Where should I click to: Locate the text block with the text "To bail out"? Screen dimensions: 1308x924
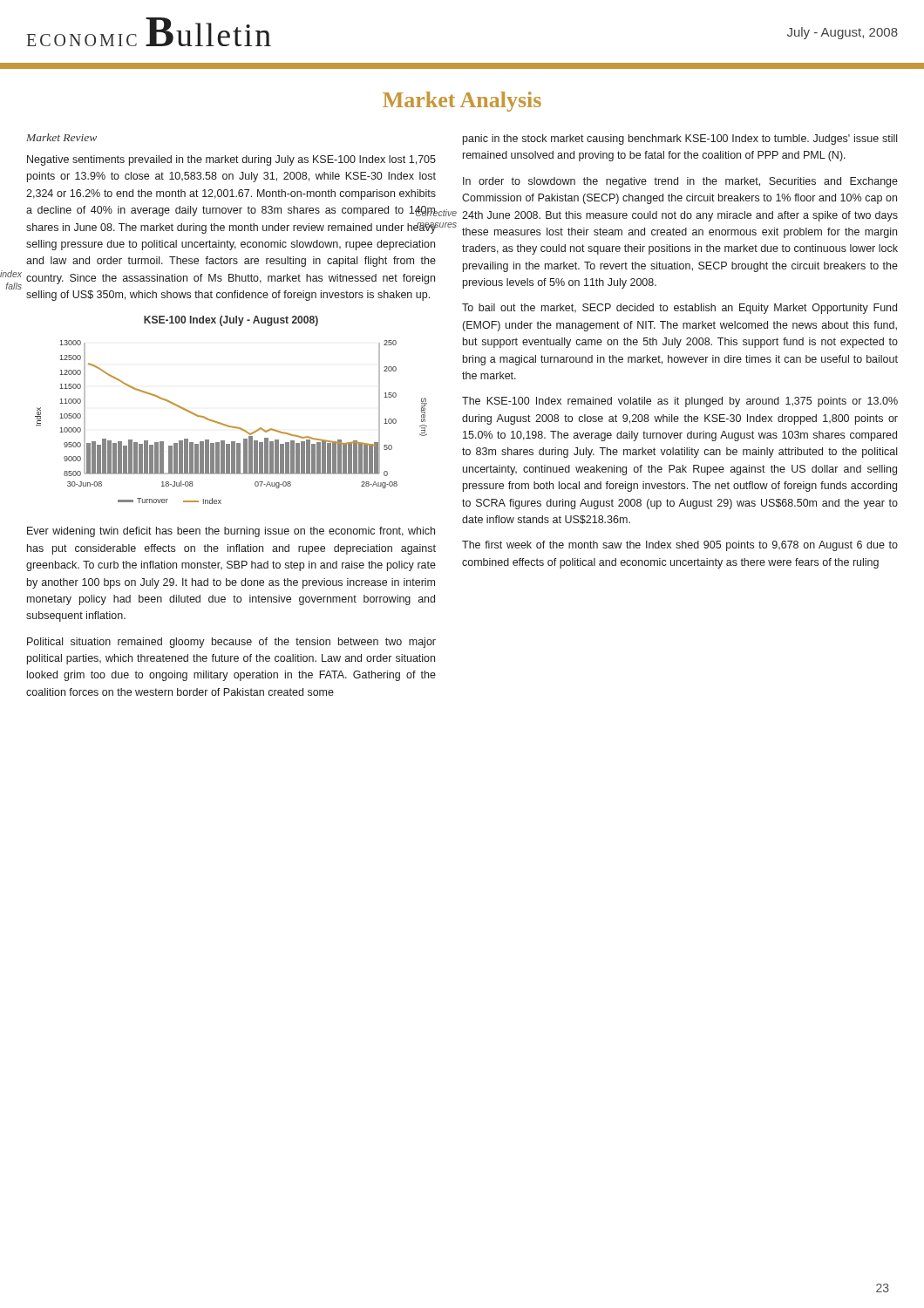(680, 343)
